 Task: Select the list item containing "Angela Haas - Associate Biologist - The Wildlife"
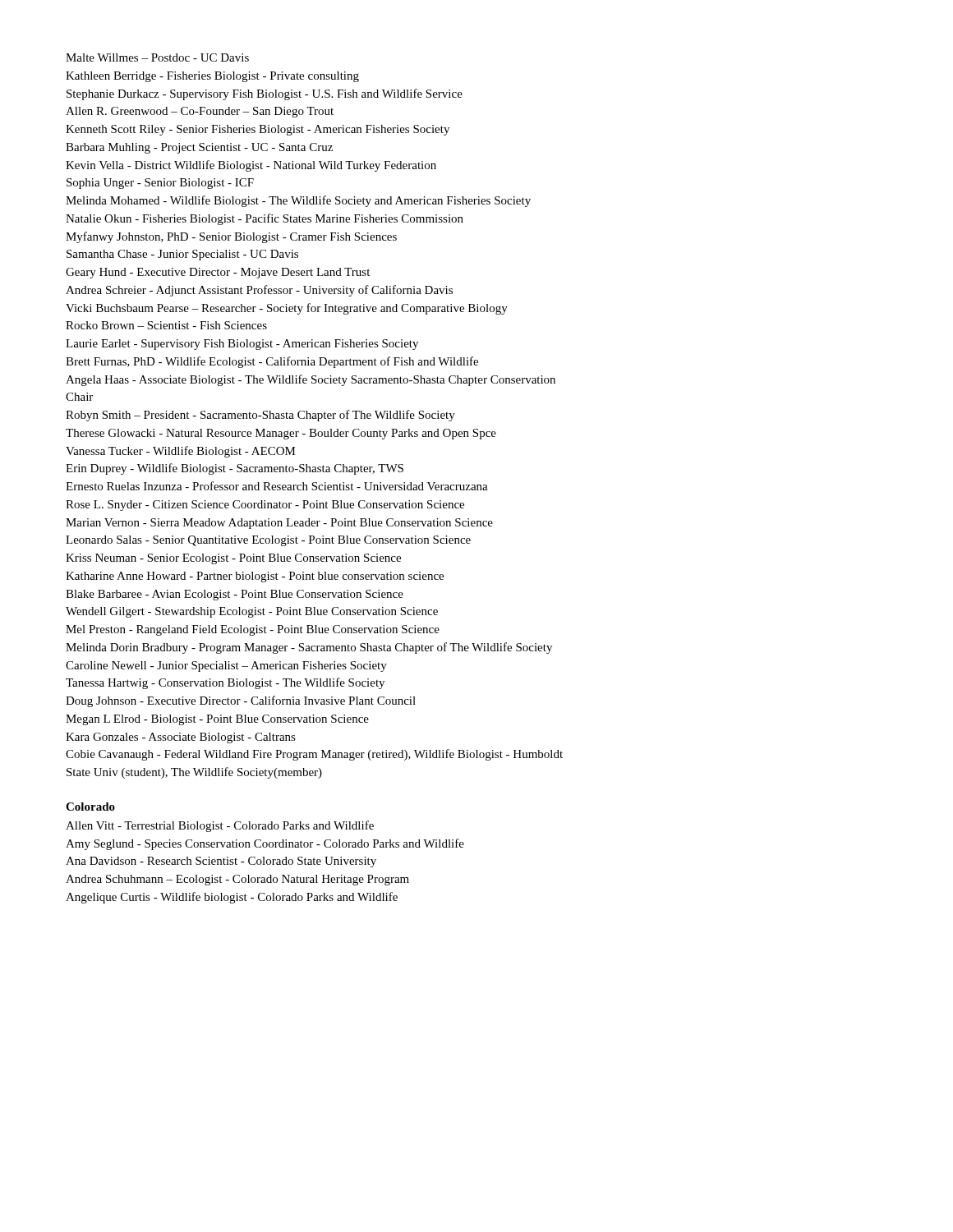[x=311, y=388]
